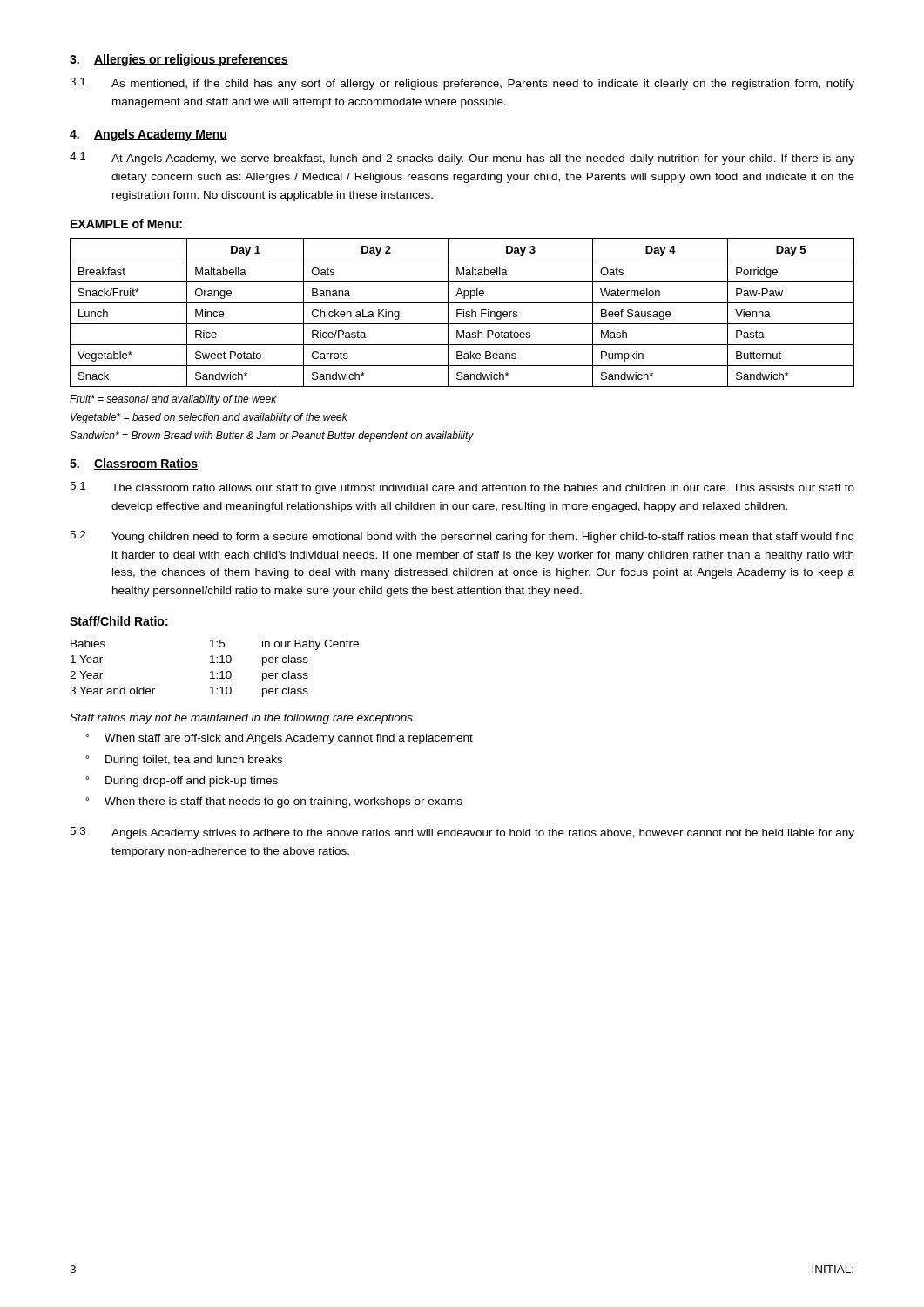The width and height of the screenshot is (924, 1307).
Task: Locate the section header that says "Staff/Child Ratio:"
Action: click(x=119, y=622)
